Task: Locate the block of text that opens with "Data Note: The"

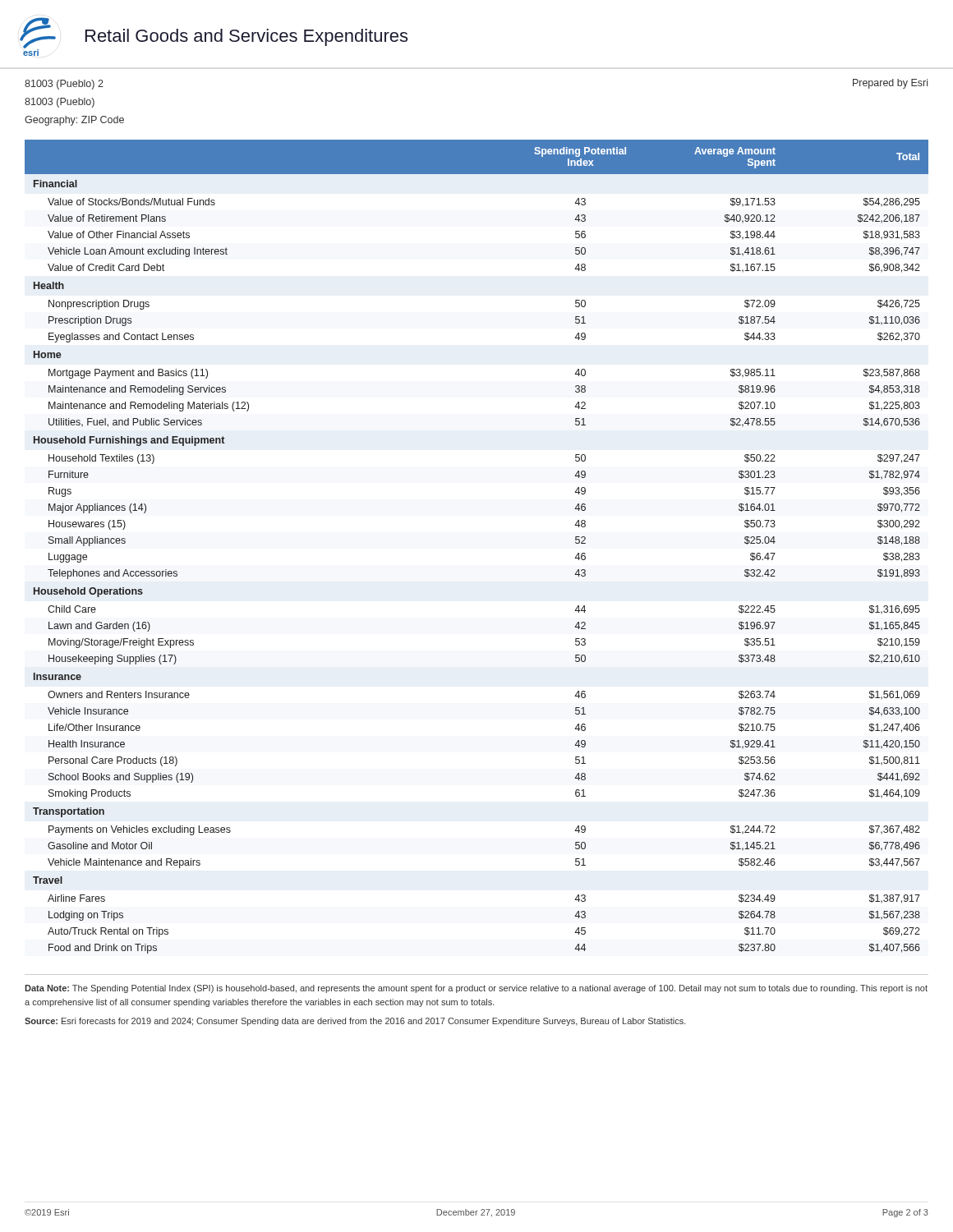Action: [x=476, y=995]
